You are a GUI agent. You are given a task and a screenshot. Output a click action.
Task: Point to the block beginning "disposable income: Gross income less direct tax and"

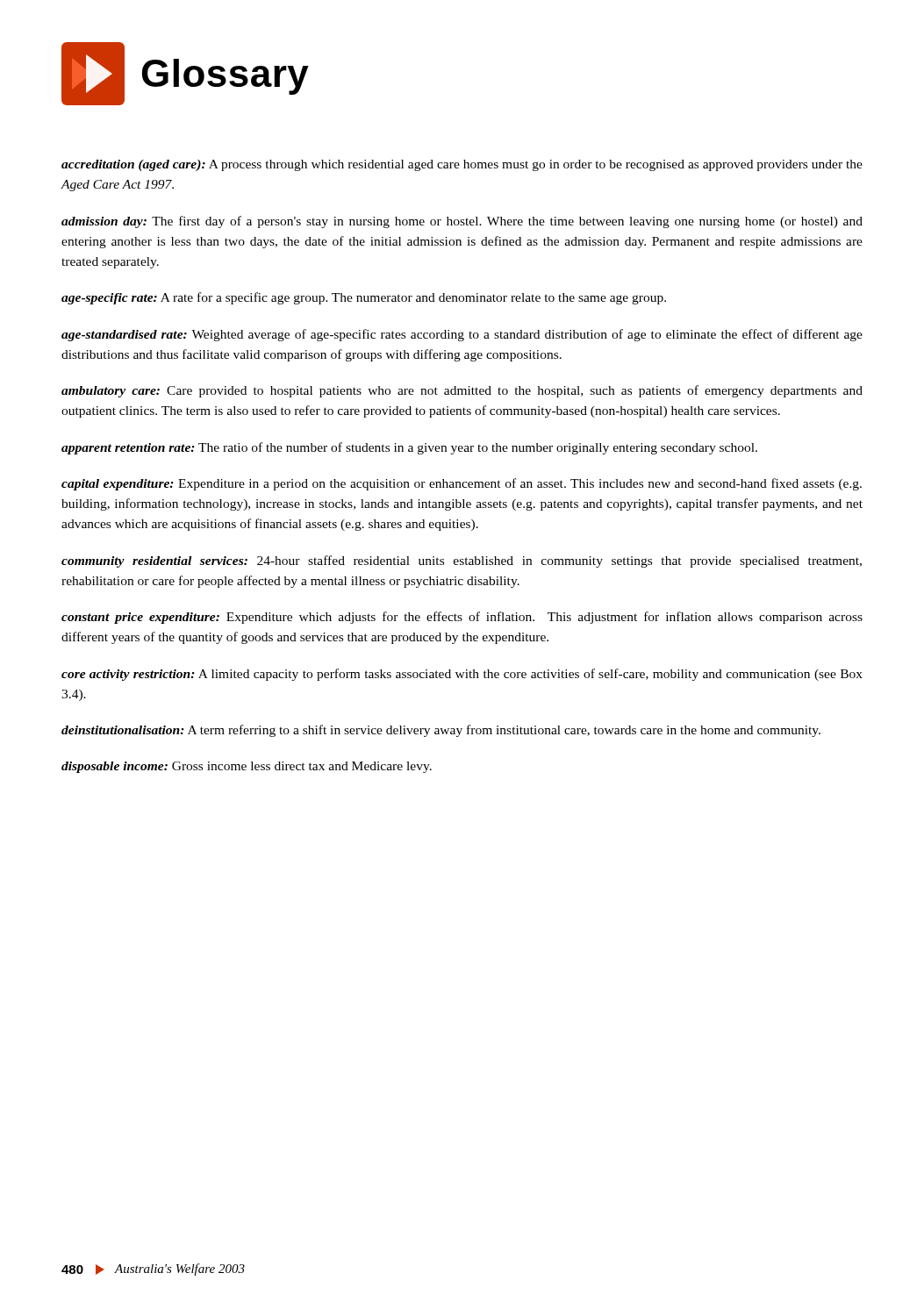pos(247,766)
